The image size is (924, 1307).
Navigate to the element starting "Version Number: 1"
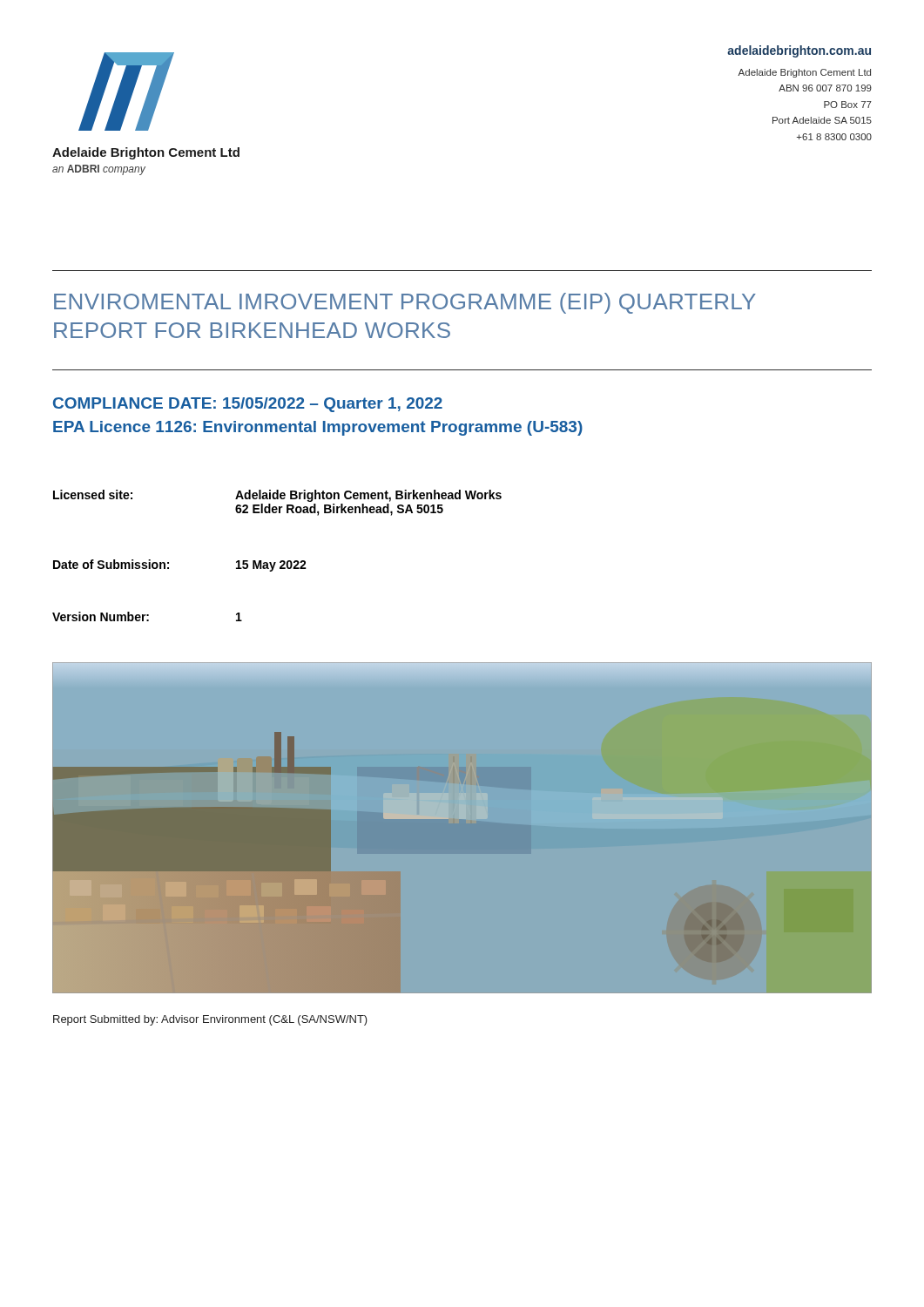[147, 616]
